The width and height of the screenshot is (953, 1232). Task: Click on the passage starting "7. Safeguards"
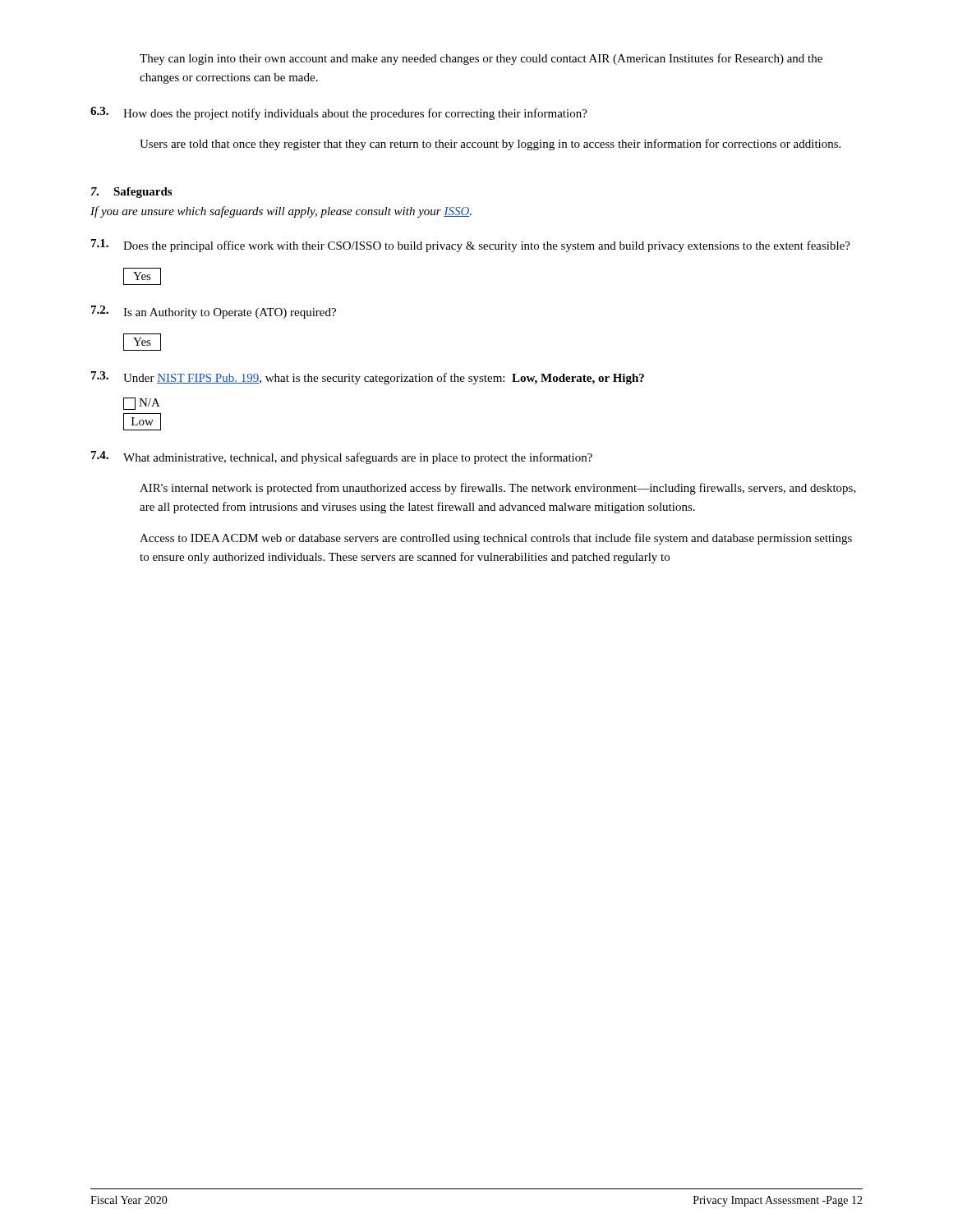(x=131, y=192)
